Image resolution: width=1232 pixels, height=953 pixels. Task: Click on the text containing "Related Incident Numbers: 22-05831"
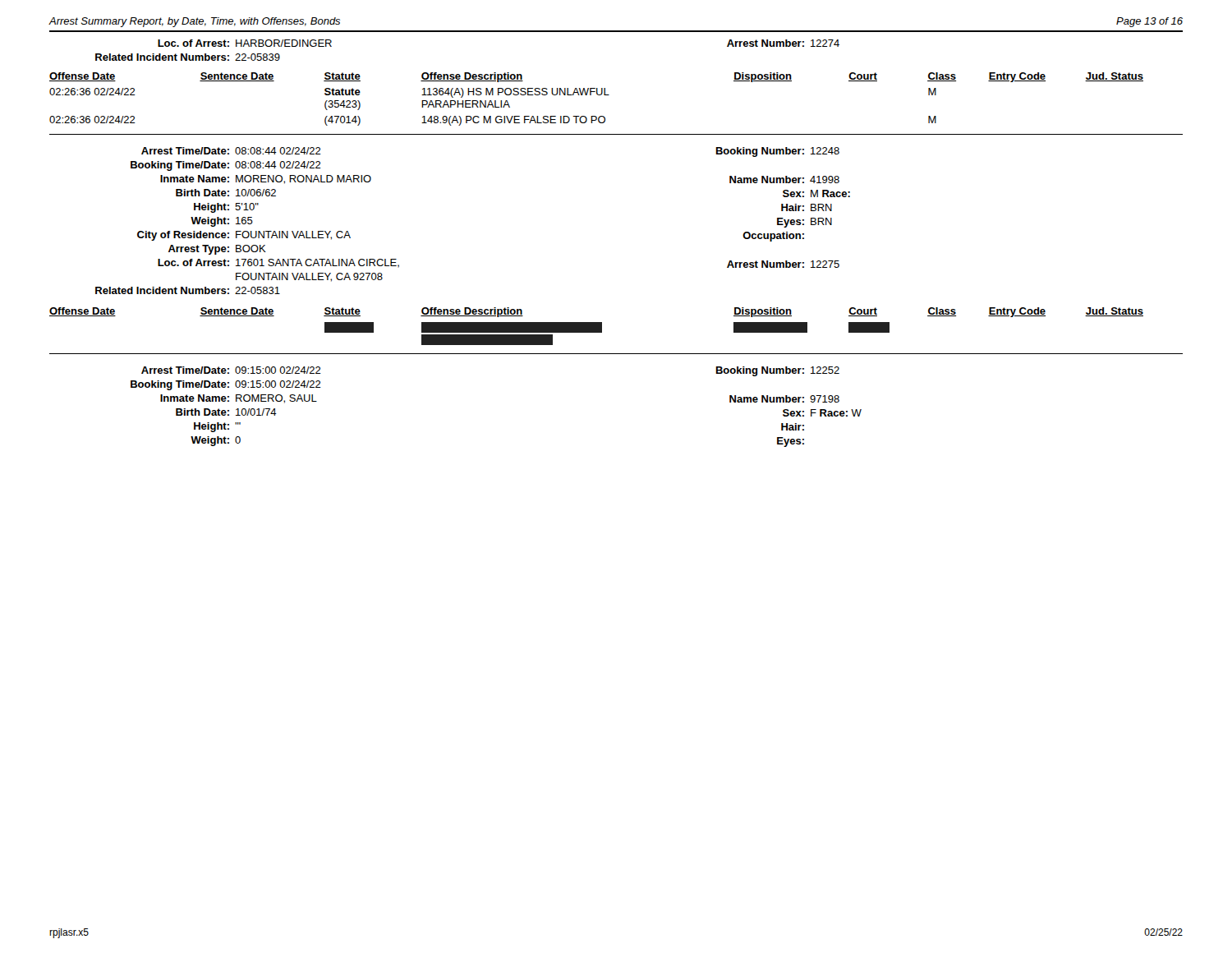point(165,290)
